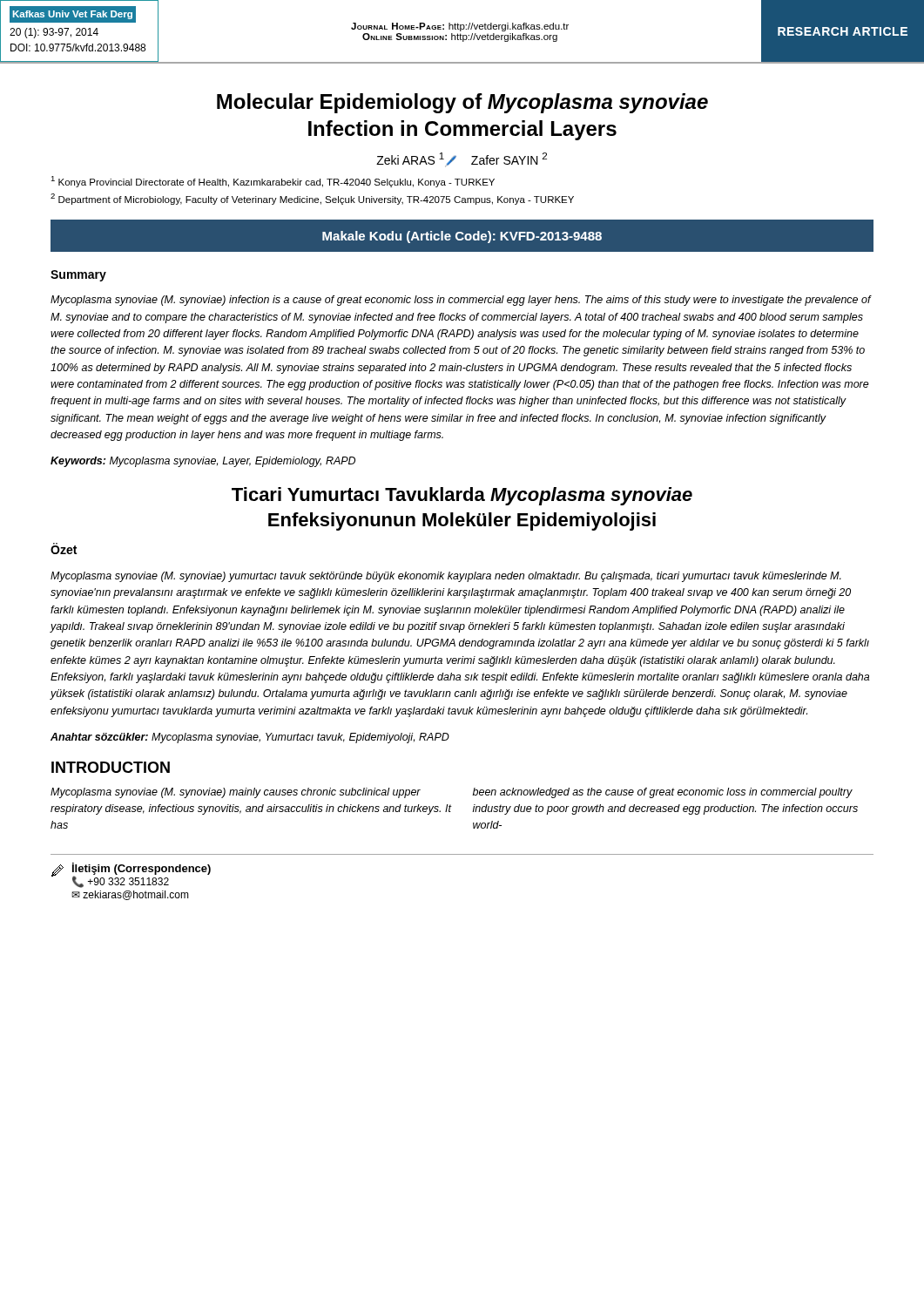Viewport: 924px width, 1307px height.
Task: Locate the text starting "🖉 İletişim (Correspondence) 📞 +90 332"
Action: pos(131,875)
